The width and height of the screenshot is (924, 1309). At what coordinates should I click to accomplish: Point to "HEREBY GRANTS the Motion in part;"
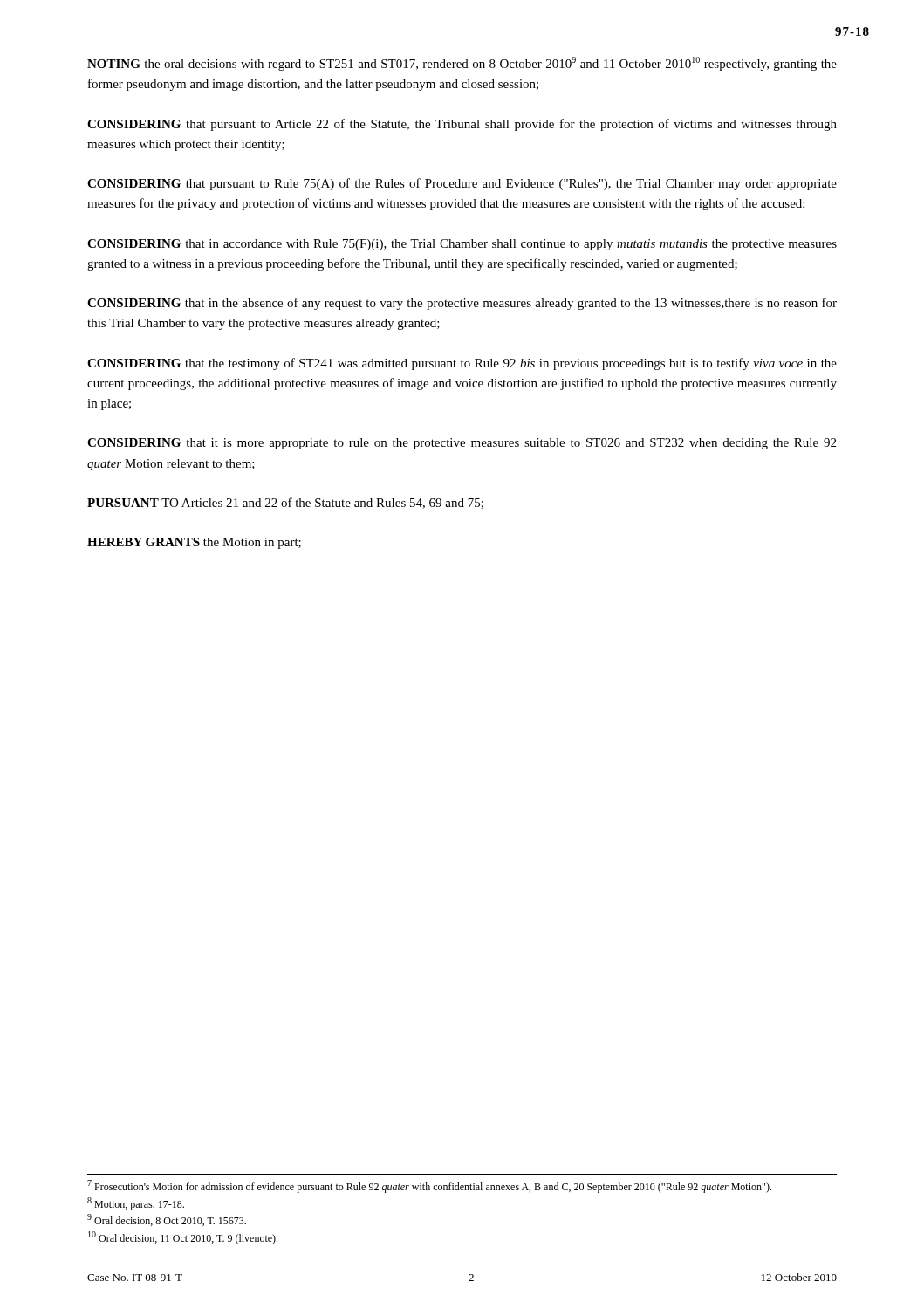[194, 542]
